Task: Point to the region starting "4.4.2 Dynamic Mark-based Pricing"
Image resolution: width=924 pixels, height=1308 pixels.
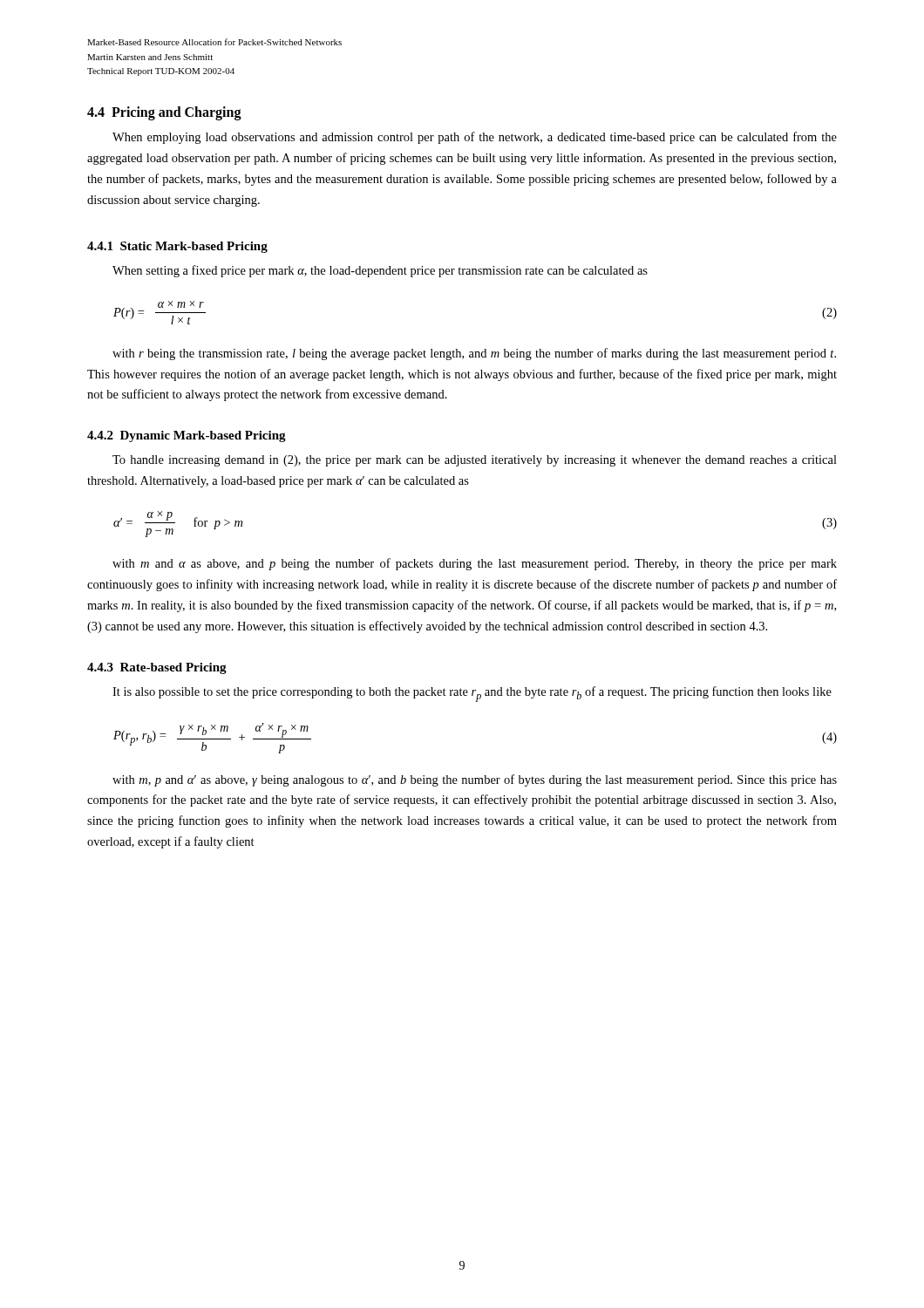Action: tap(186, 435)
